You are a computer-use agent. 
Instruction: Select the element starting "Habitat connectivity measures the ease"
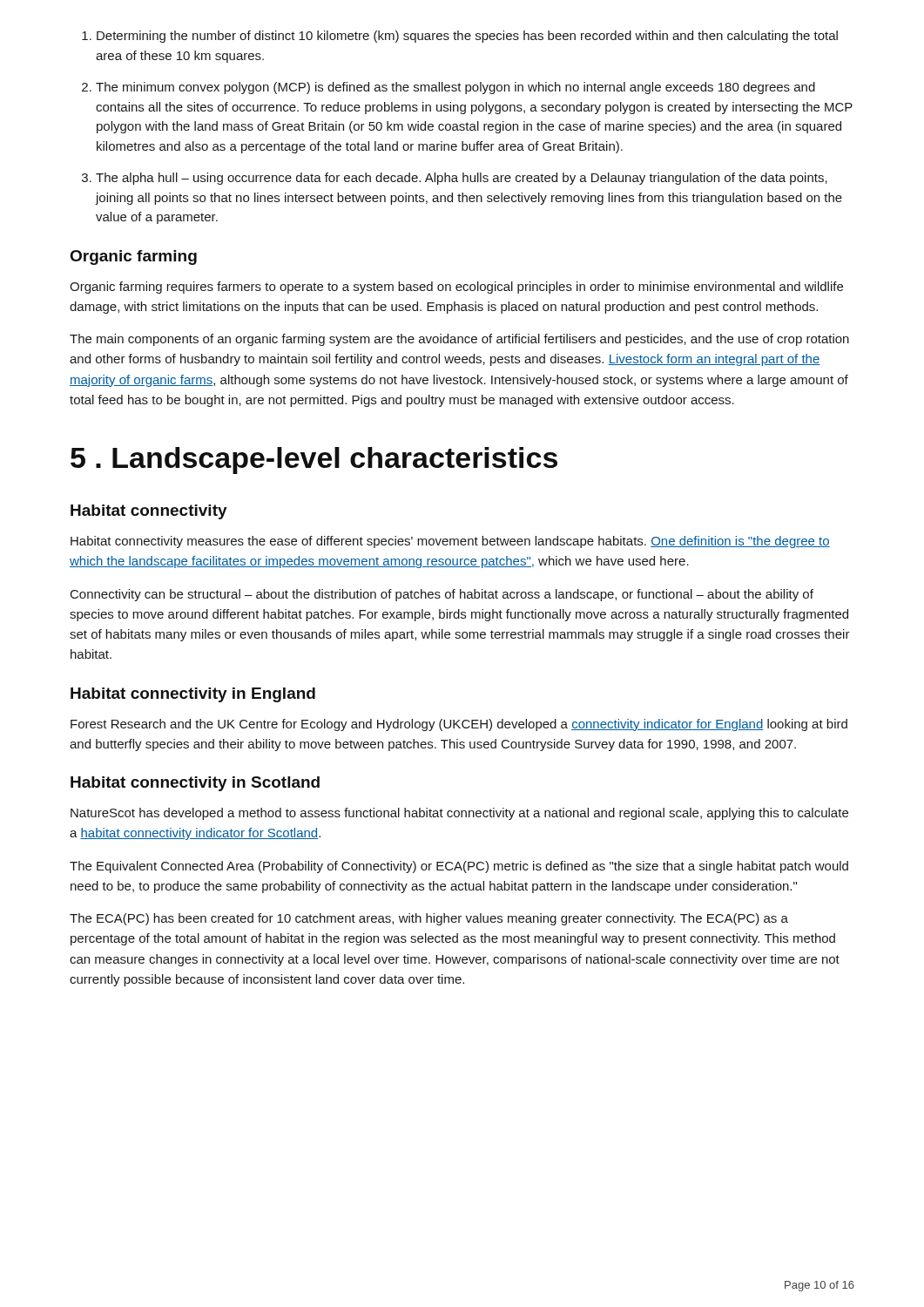(462, 551)
